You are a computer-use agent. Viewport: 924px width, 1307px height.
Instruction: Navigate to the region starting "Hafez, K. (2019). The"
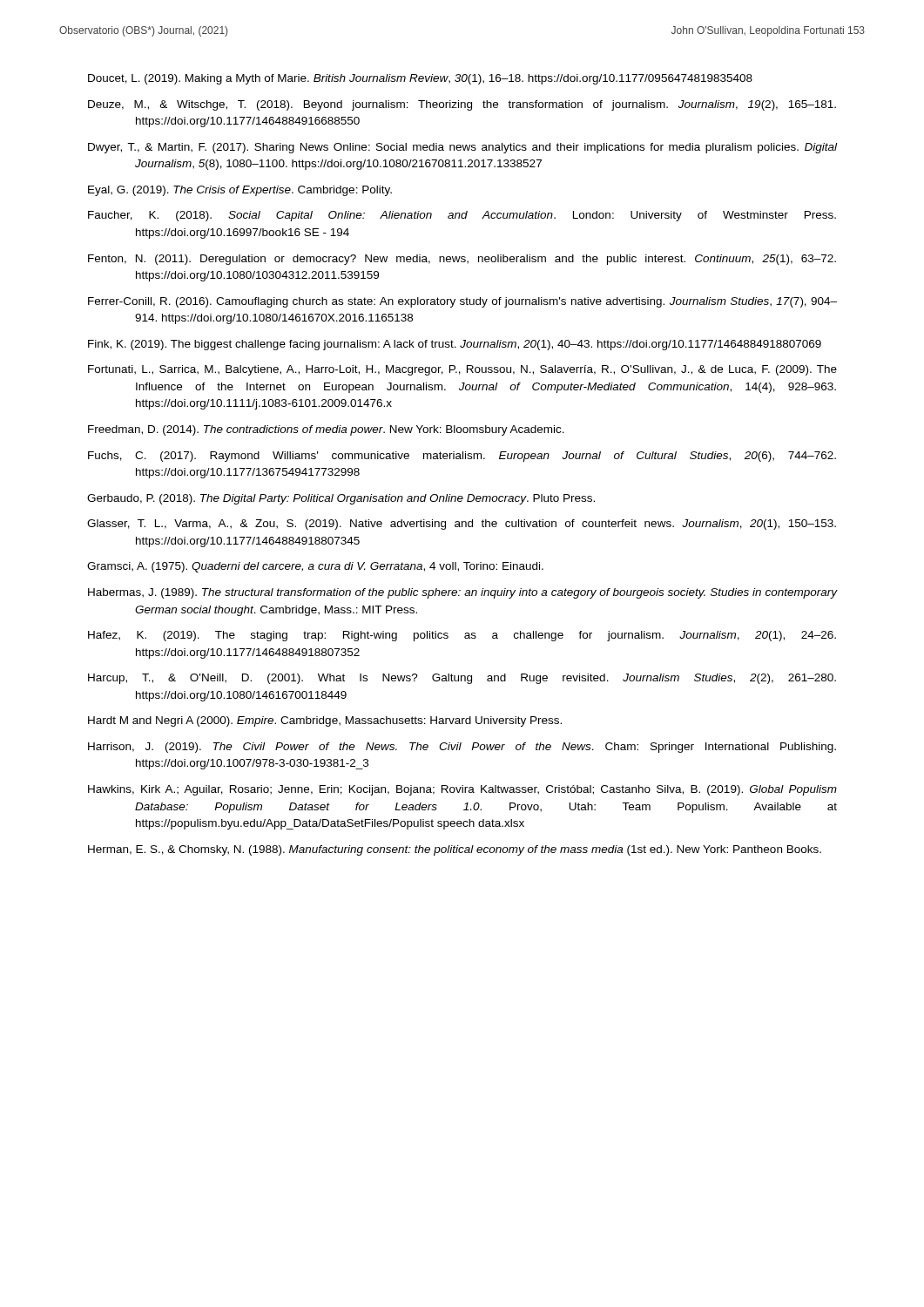(x=462, y=643)
